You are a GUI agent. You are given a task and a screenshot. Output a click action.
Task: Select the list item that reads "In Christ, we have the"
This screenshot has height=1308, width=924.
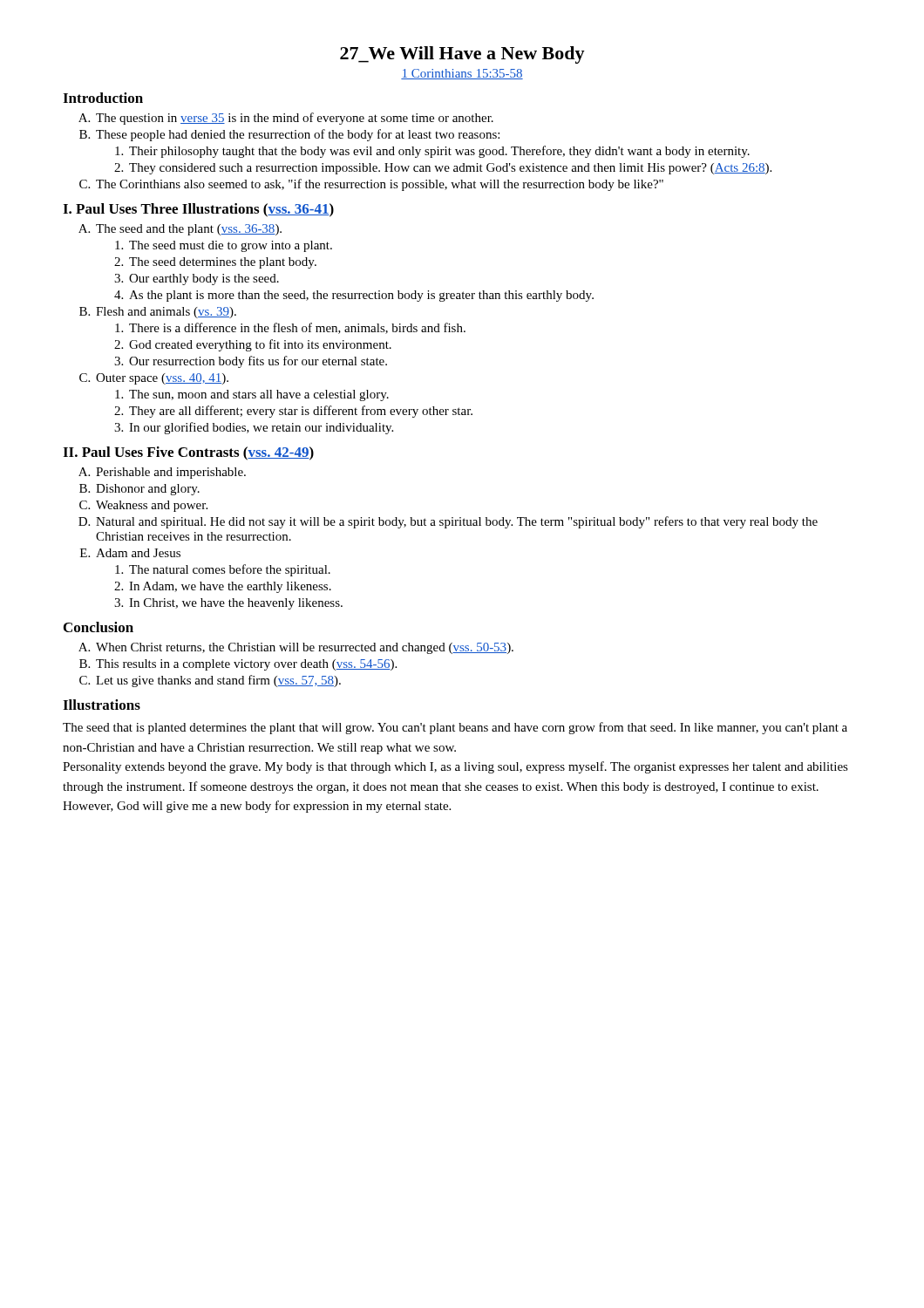point(236,603)
